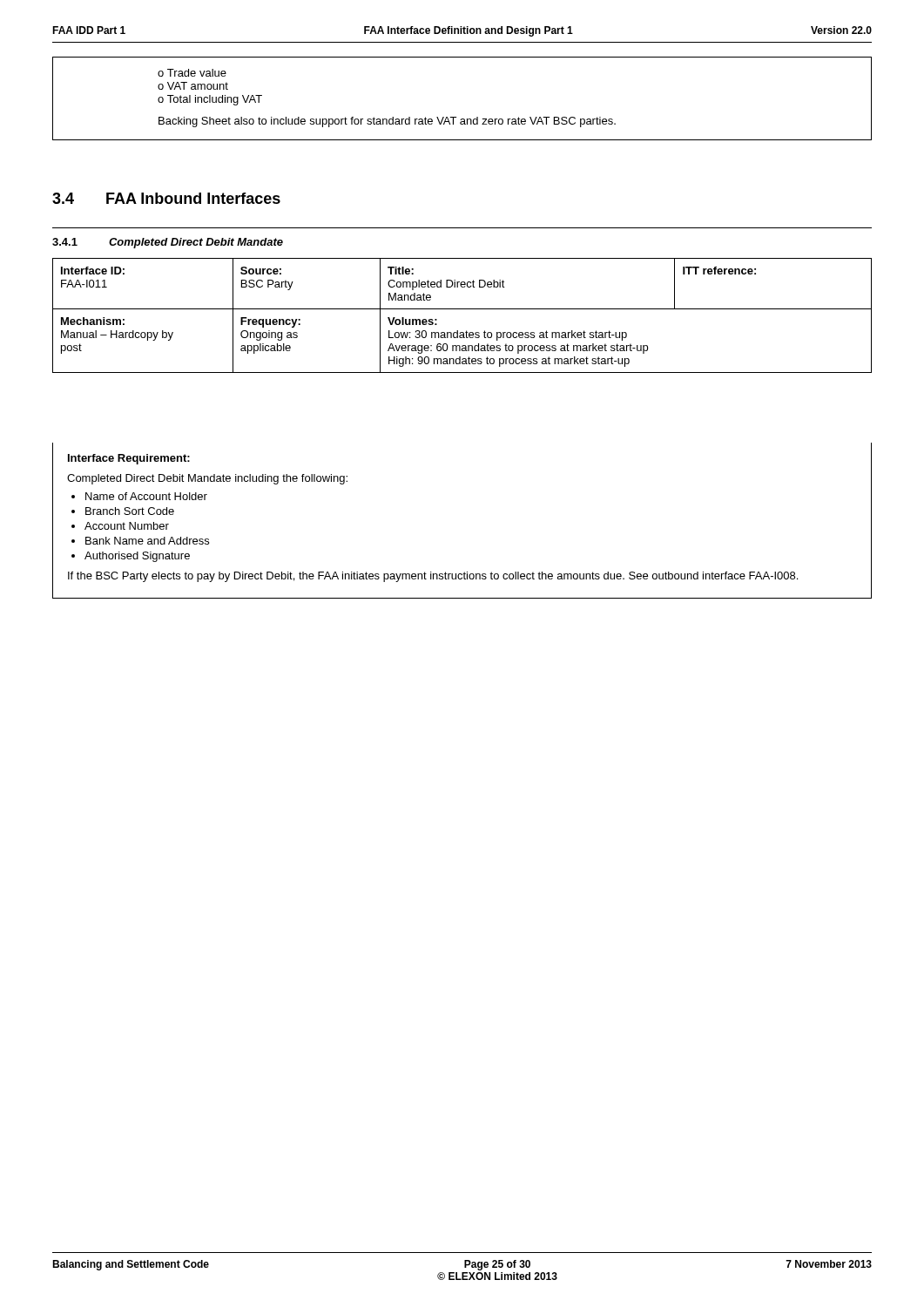Point to the element starting "Backing Sheet also to"

[x=387, y=121]
